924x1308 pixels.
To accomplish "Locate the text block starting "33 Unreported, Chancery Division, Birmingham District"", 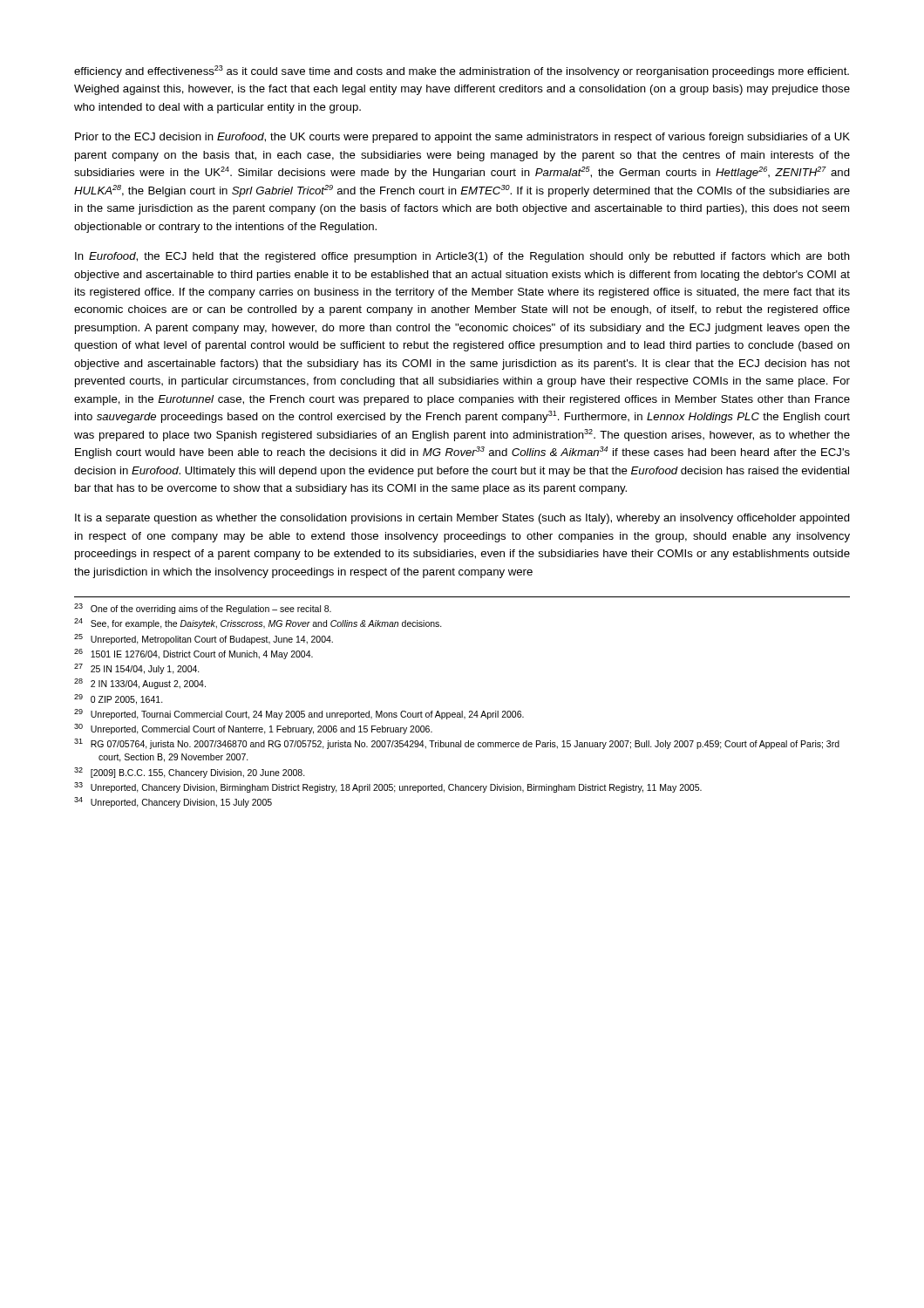I will (x=388, y=787).
